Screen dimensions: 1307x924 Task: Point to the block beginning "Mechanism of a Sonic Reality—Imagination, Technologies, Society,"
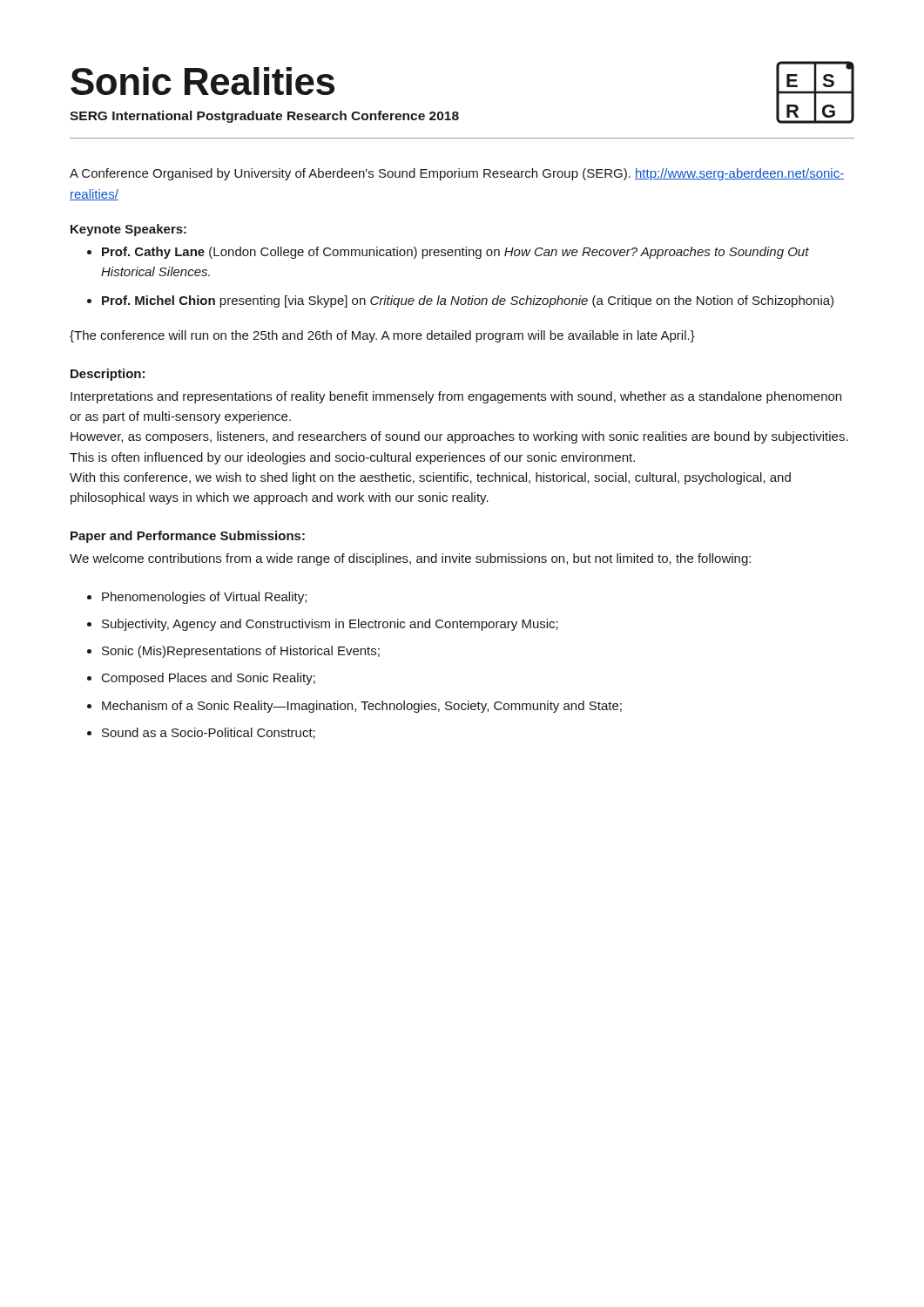(362, 705)
